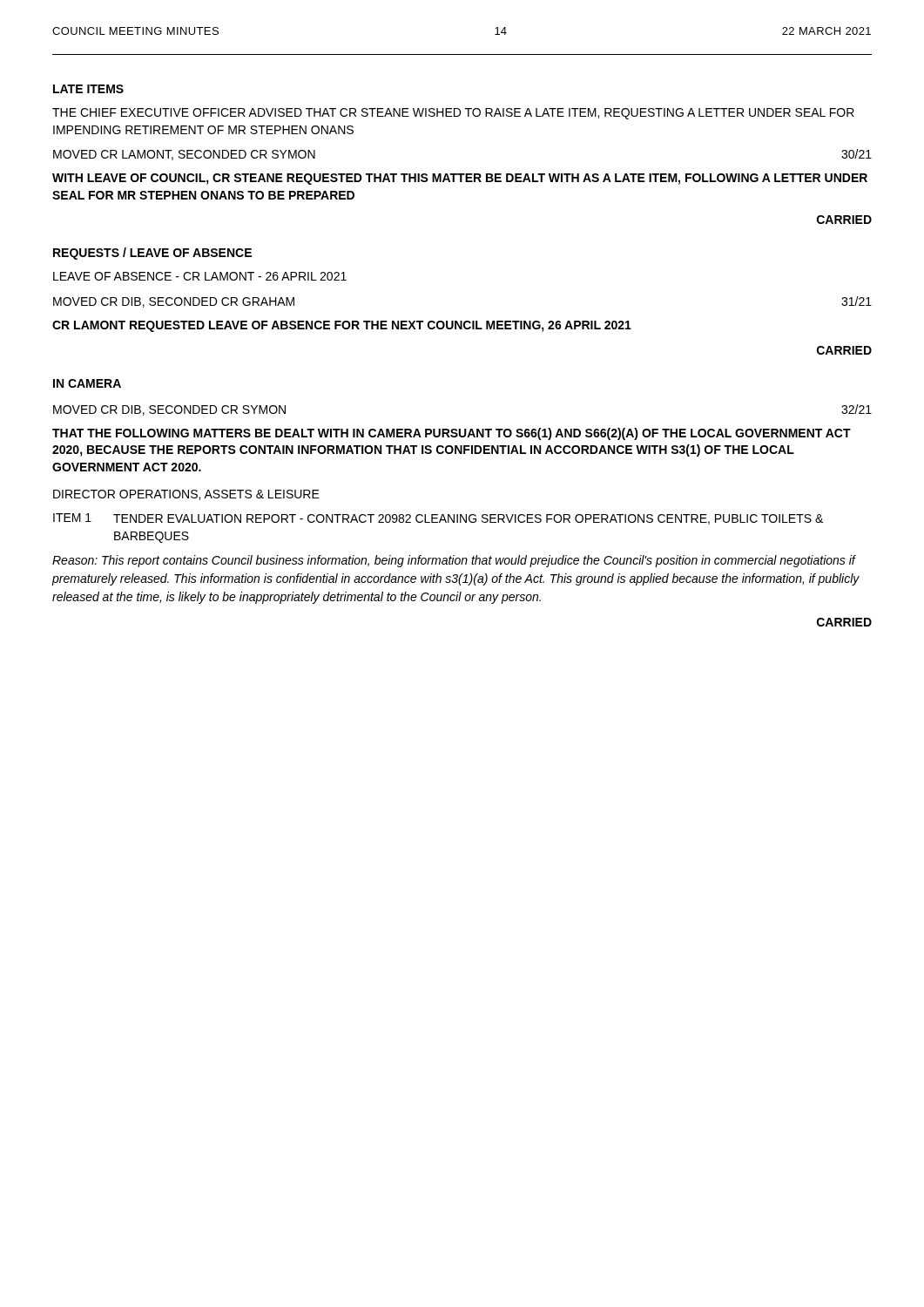Point to the text starting "MOVED CR DIB, SECONDED CR GRAHAM"

[167, 302]
